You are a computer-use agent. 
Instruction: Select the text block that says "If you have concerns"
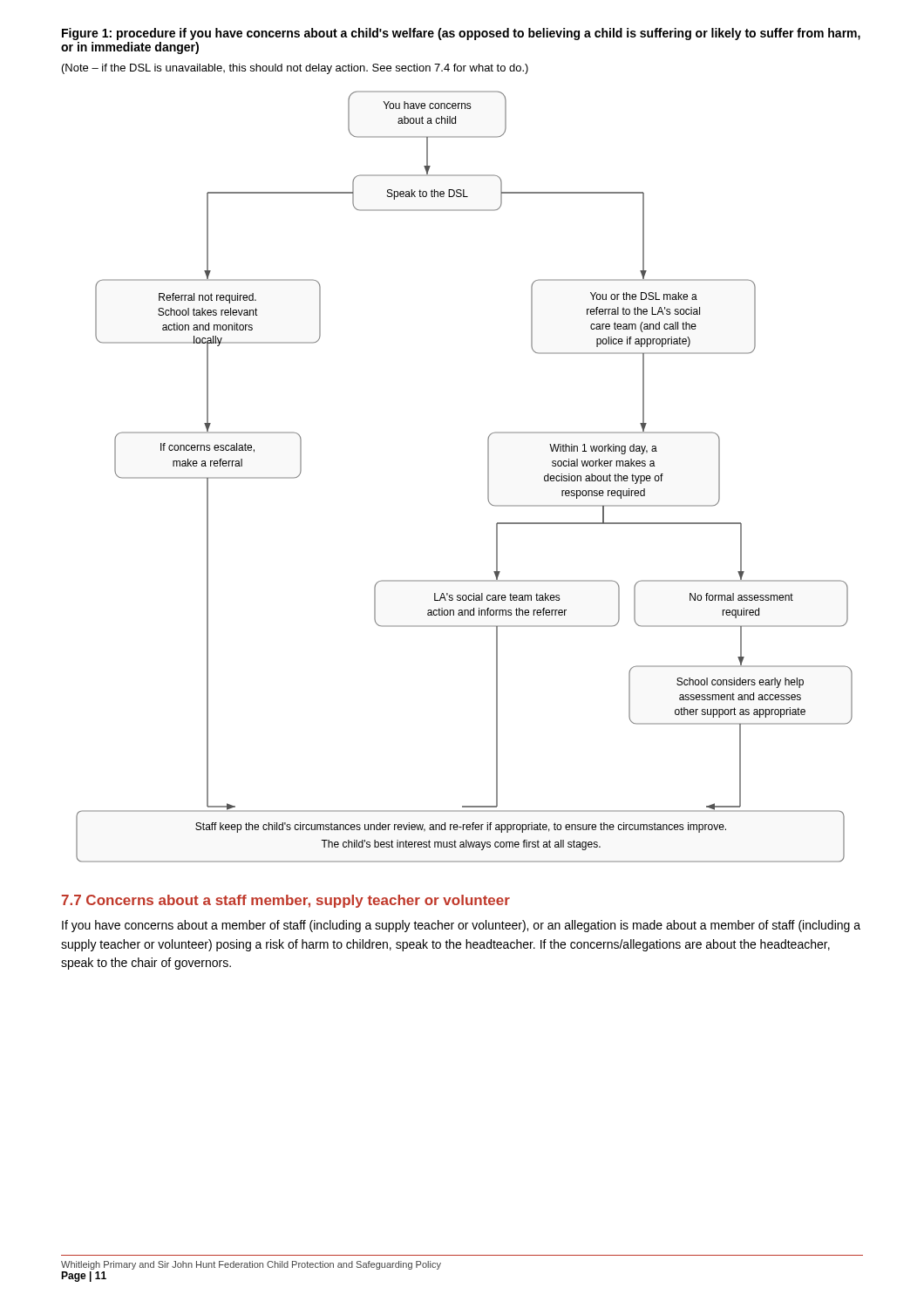coord(461,944)
